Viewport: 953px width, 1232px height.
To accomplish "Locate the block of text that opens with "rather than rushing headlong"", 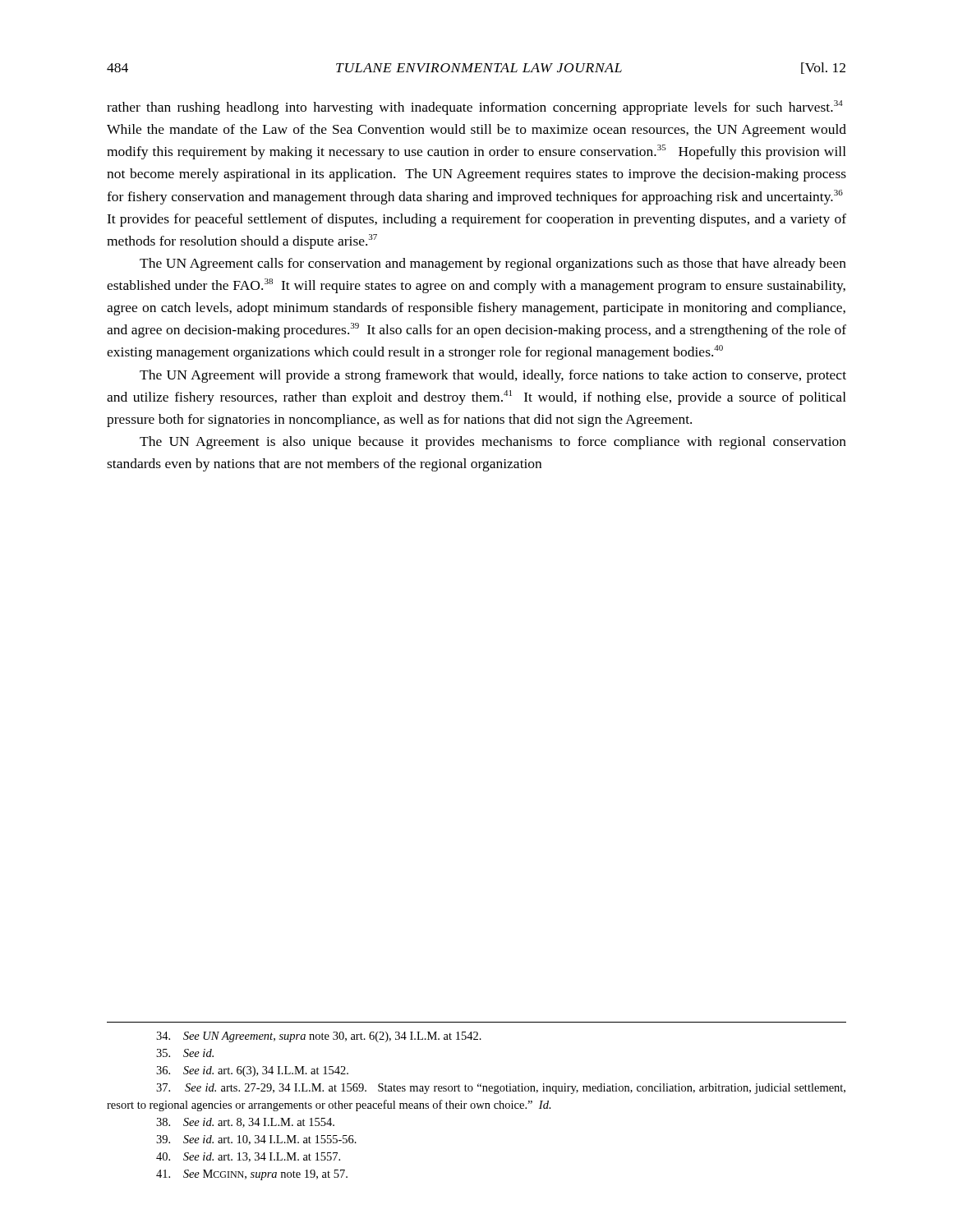I will point(476,173).
